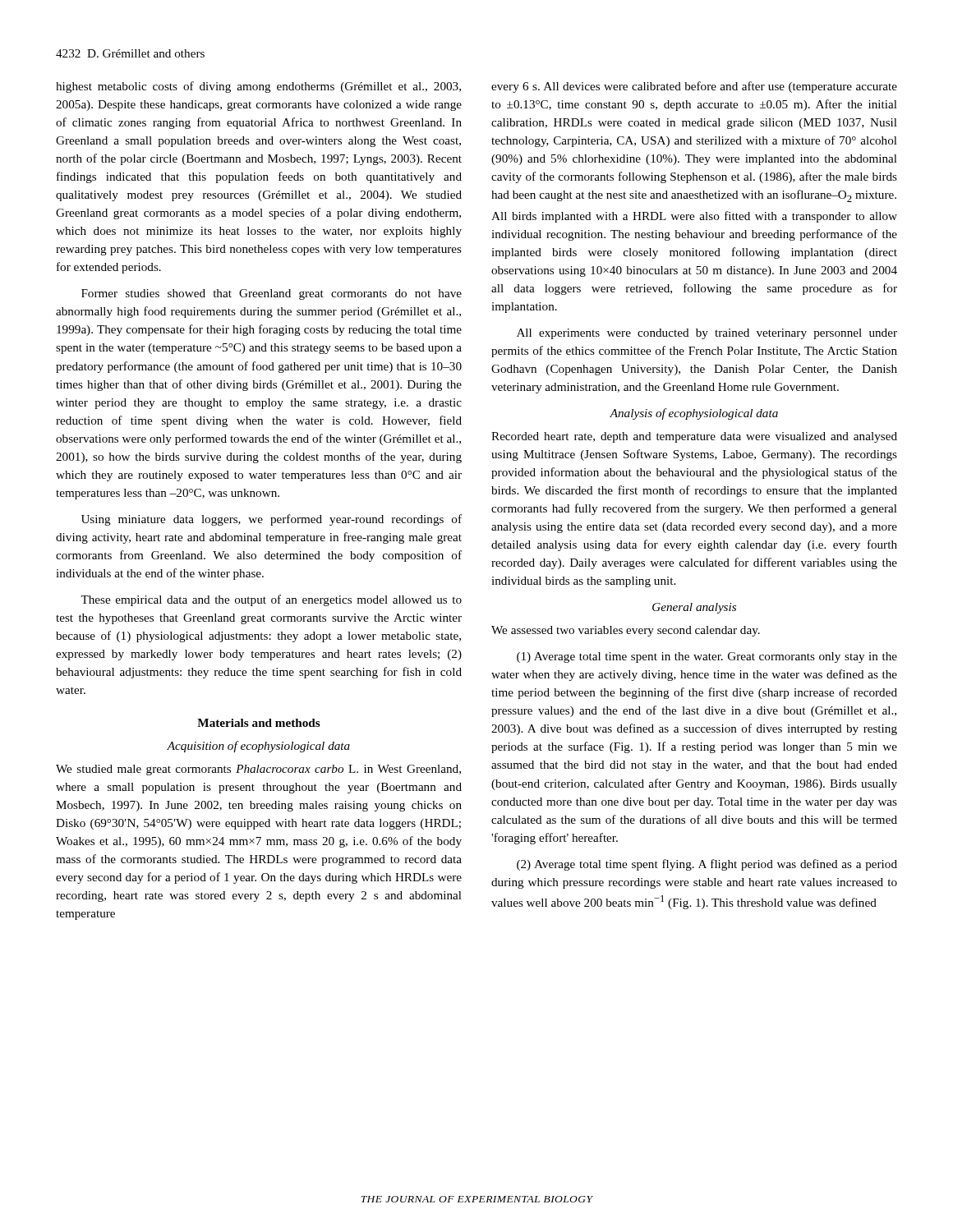This screenshot has height=1232, width=953.
Task: Point to the region starting "Acquisition of ecophysiological"
Action: click(x=259, y=745)
